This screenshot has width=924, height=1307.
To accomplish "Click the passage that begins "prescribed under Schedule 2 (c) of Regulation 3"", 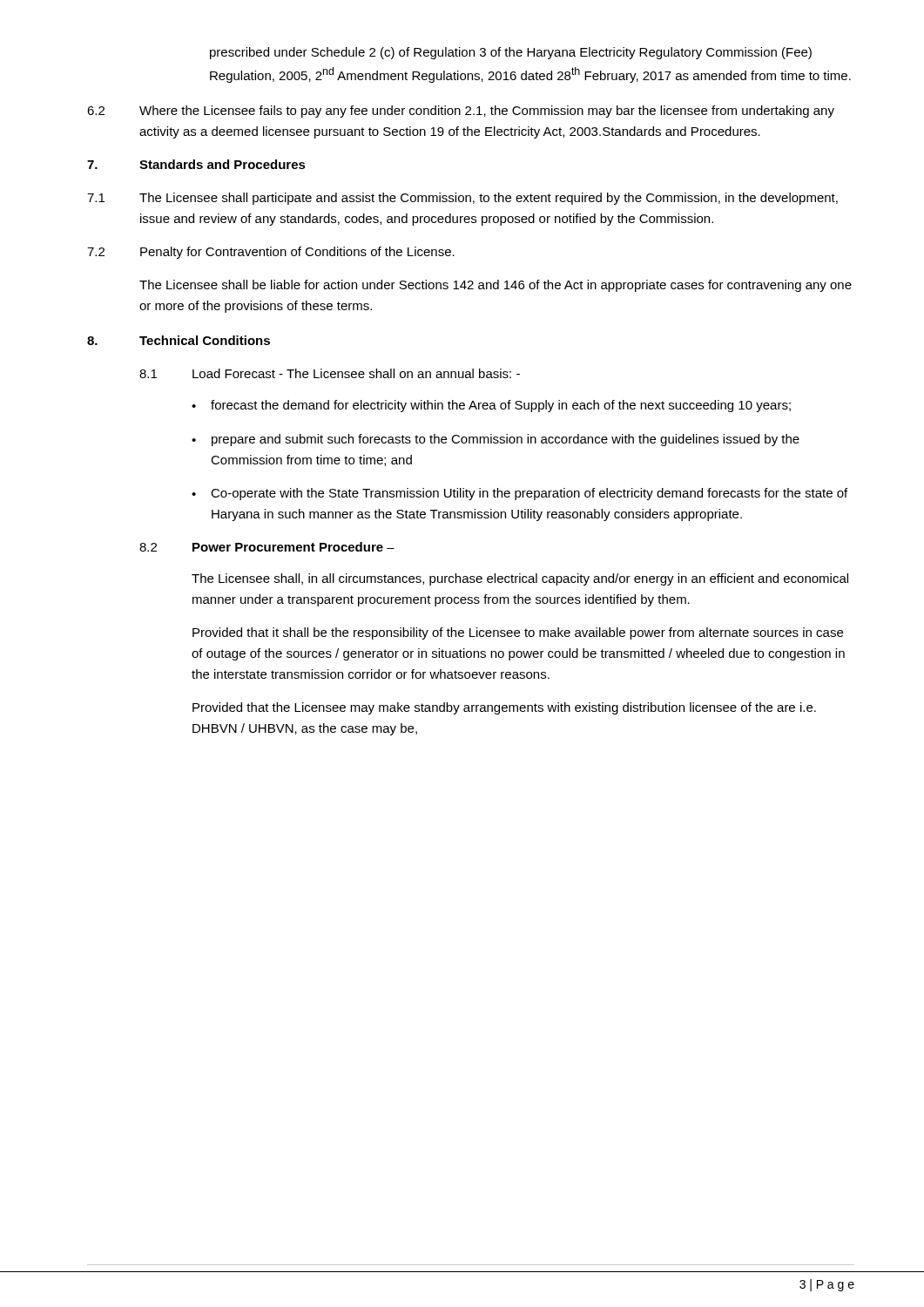I will coord(530,64).
